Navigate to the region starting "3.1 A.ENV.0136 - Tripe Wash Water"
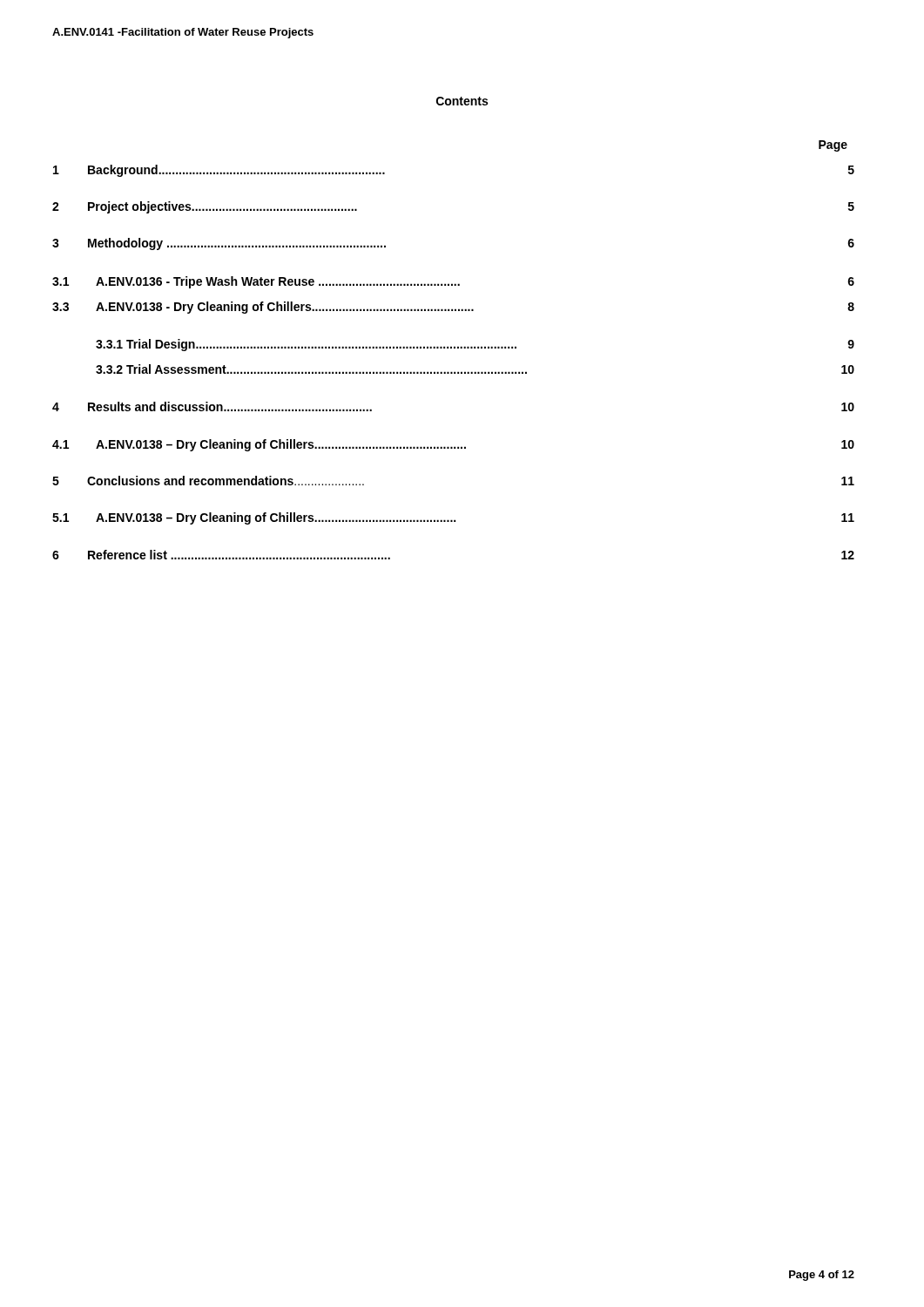This screenshot has height=1307, width=924. (453, 281)
